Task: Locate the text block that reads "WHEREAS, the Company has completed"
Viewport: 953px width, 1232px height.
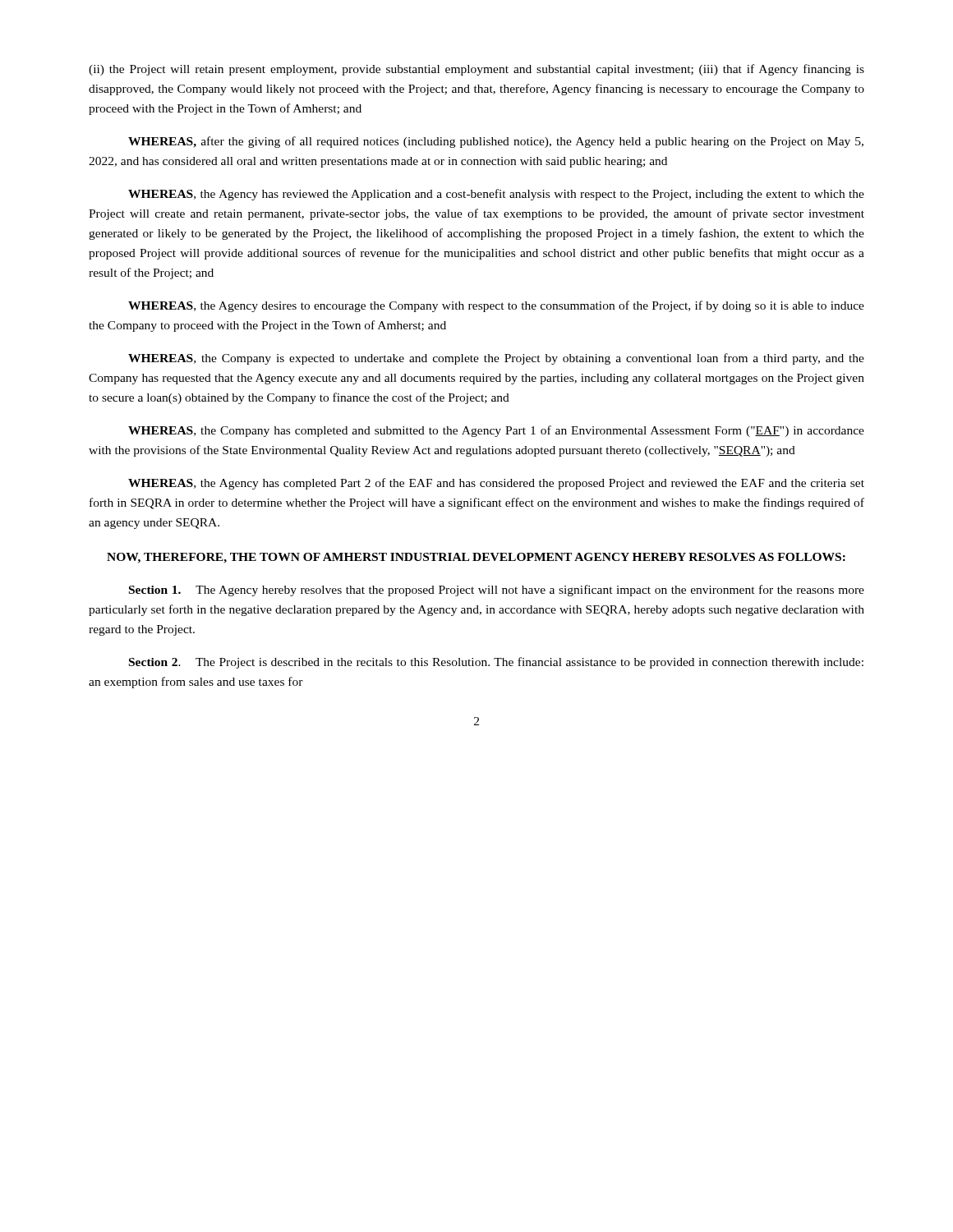Action: point(476,440)
